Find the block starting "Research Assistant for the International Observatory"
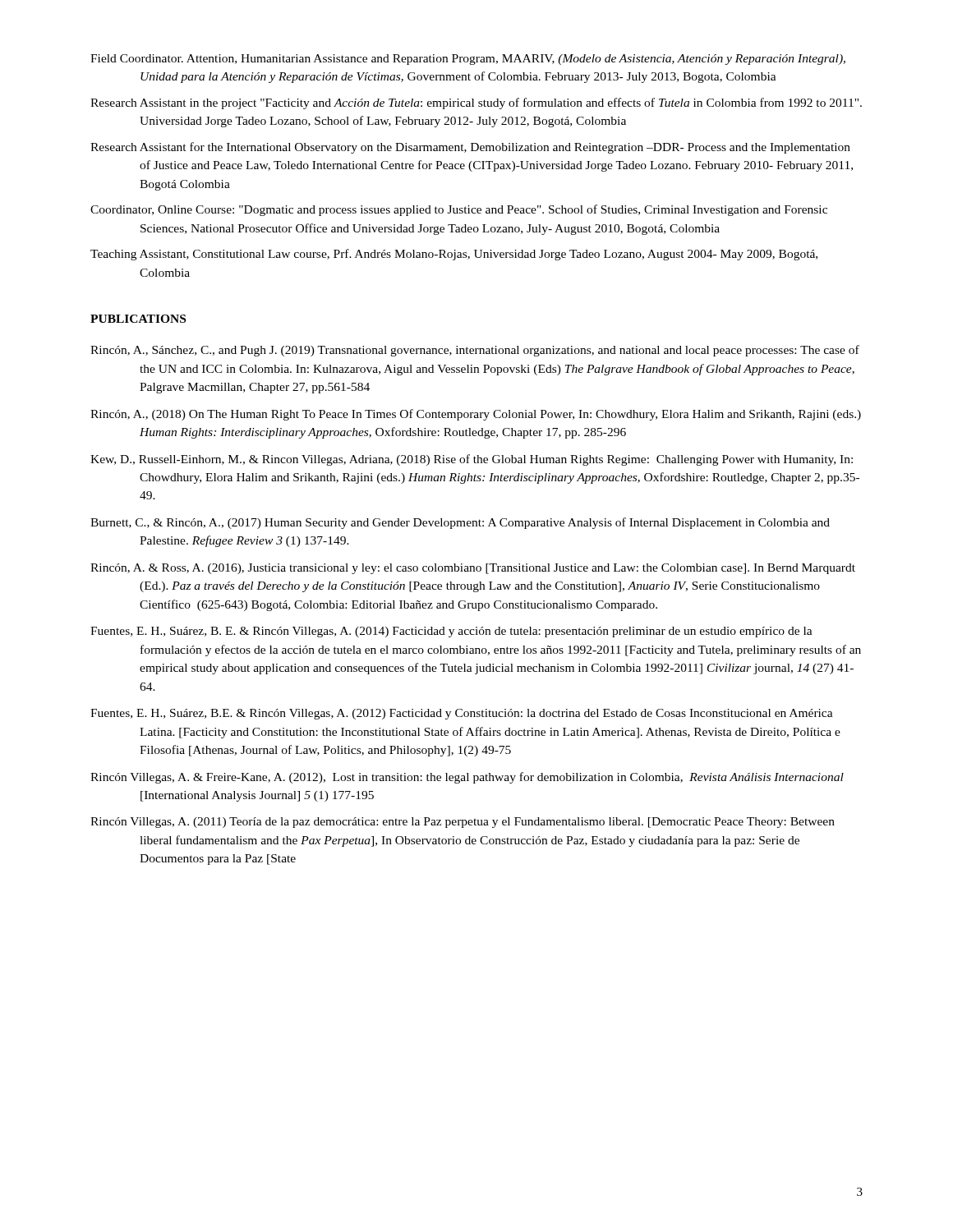Screen dimensions: 1232x953 472,165
